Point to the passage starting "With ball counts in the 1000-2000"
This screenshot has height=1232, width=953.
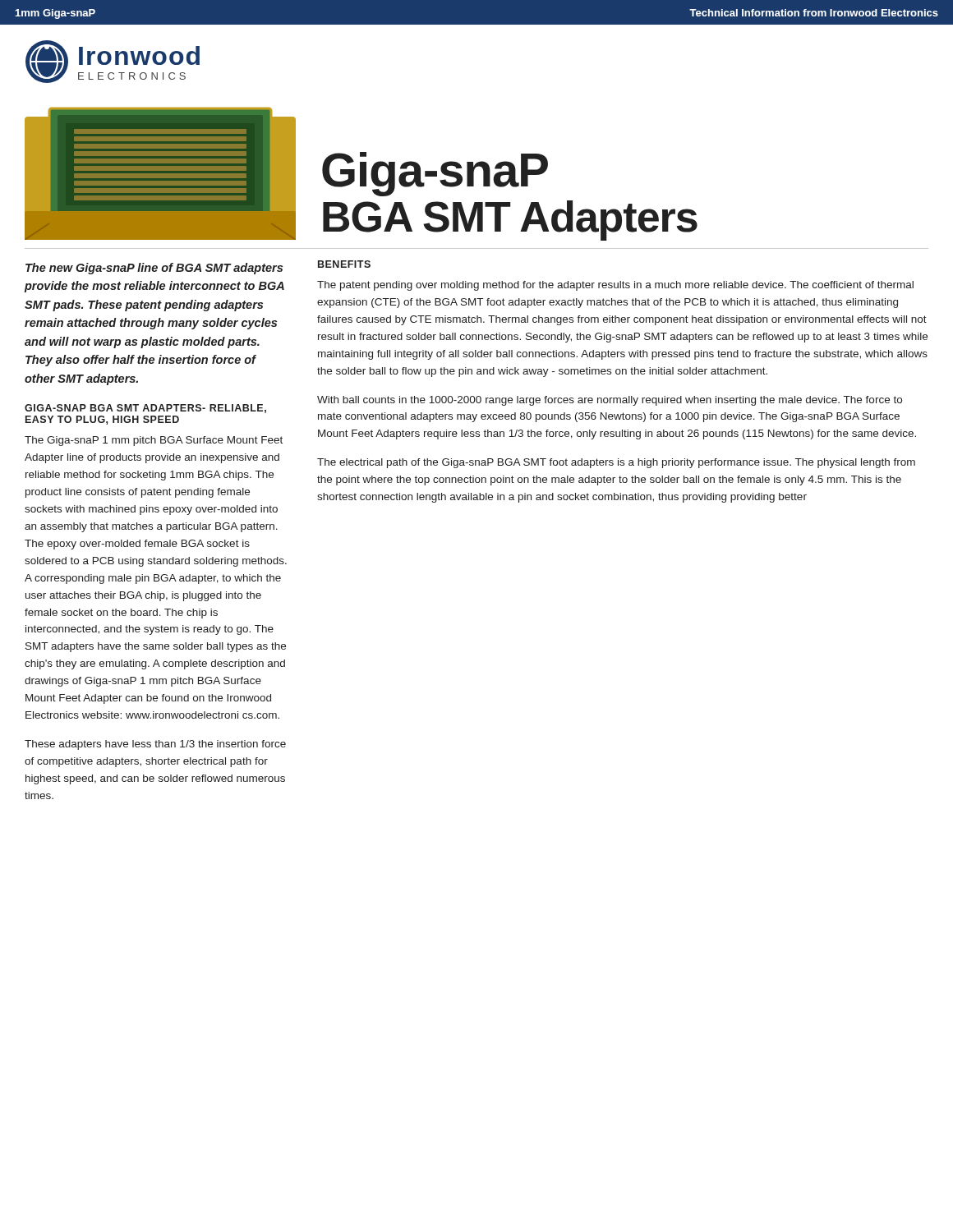pos(617,416)
